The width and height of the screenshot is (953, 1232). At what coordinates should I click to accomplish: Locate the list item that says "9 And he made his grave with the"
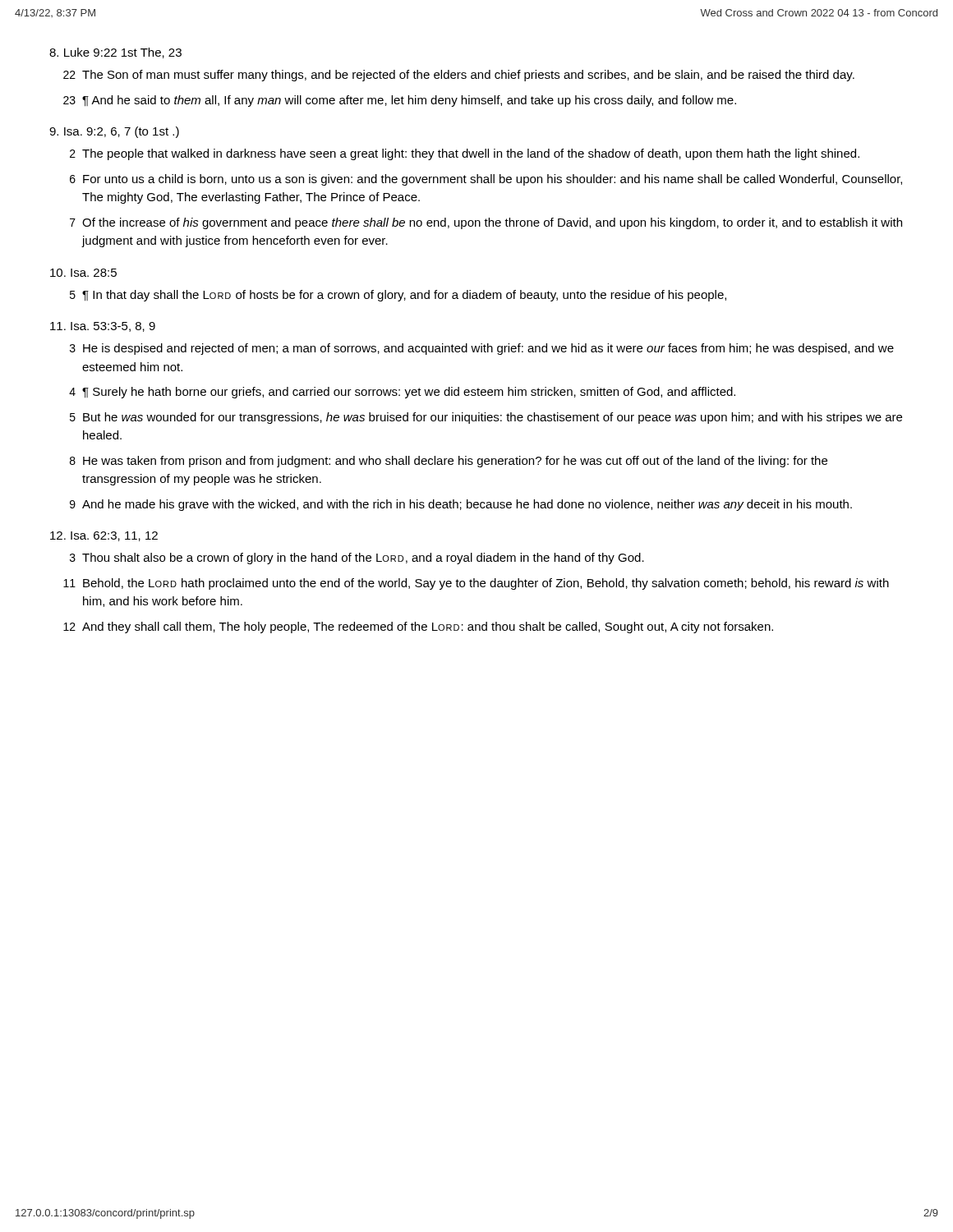coord(476,504)
